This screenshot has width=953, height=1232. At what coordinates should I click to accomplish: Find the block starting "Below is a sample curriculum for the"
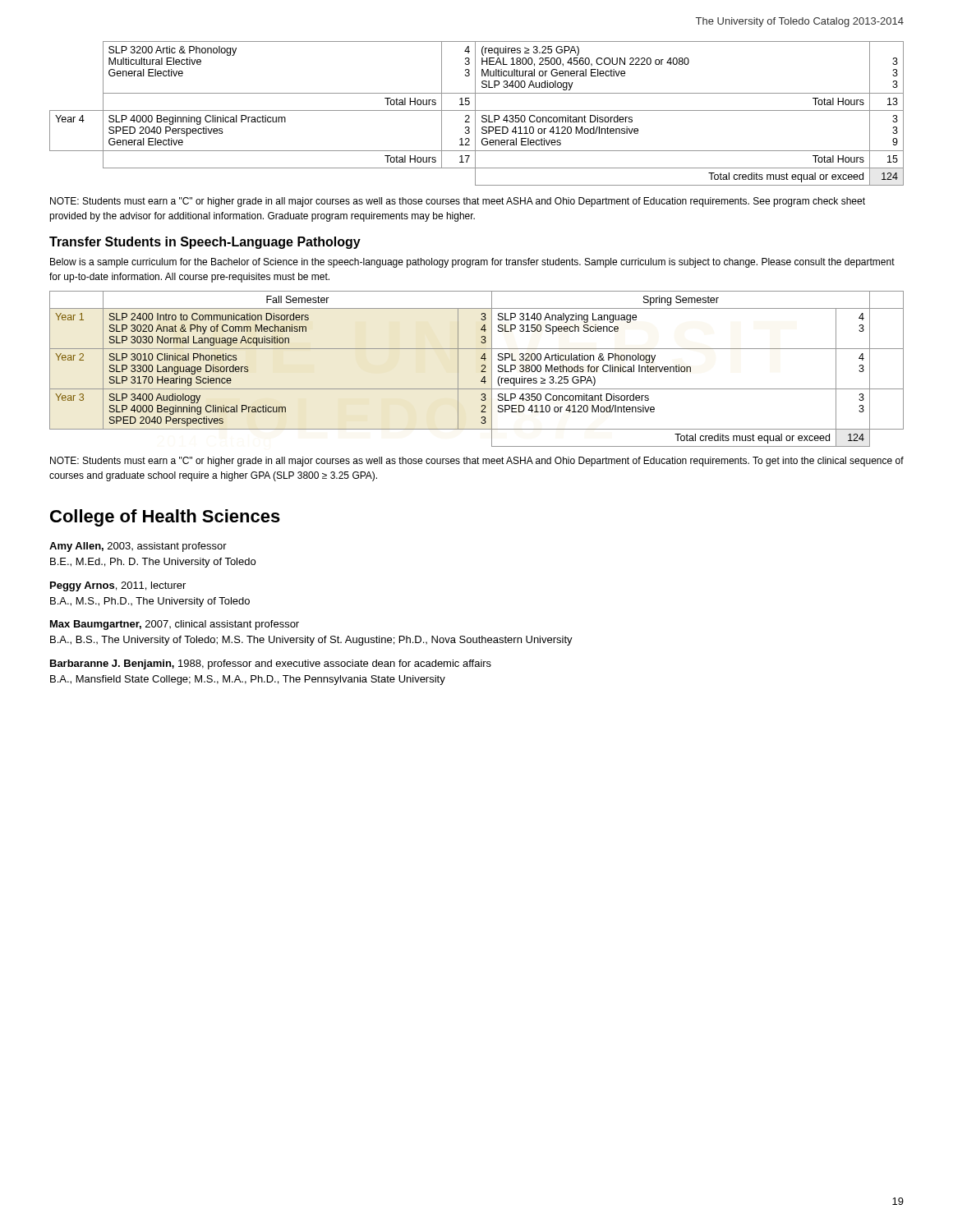coord(472,269)
